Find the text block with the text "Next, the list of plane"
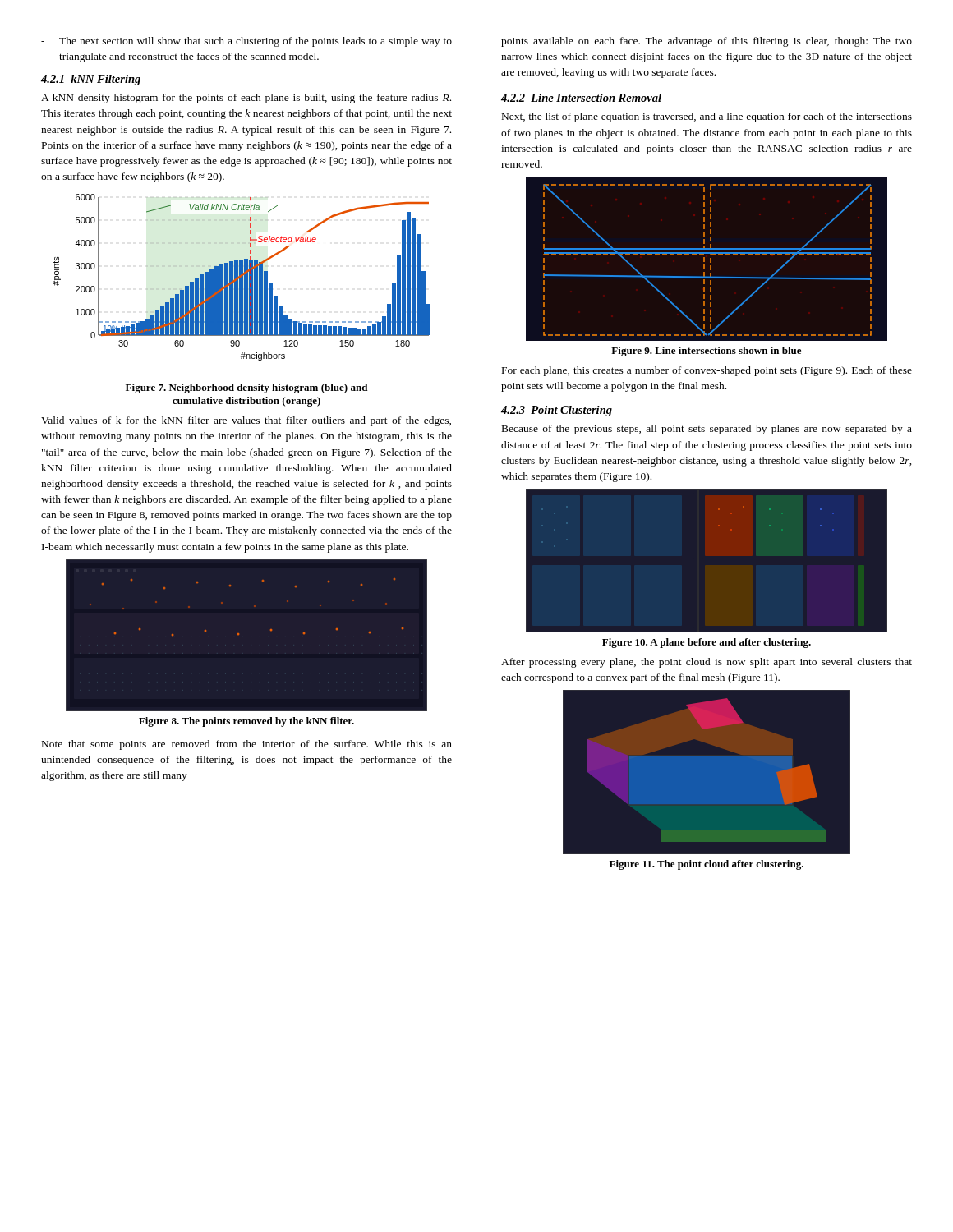 click(x=707, y=140)
